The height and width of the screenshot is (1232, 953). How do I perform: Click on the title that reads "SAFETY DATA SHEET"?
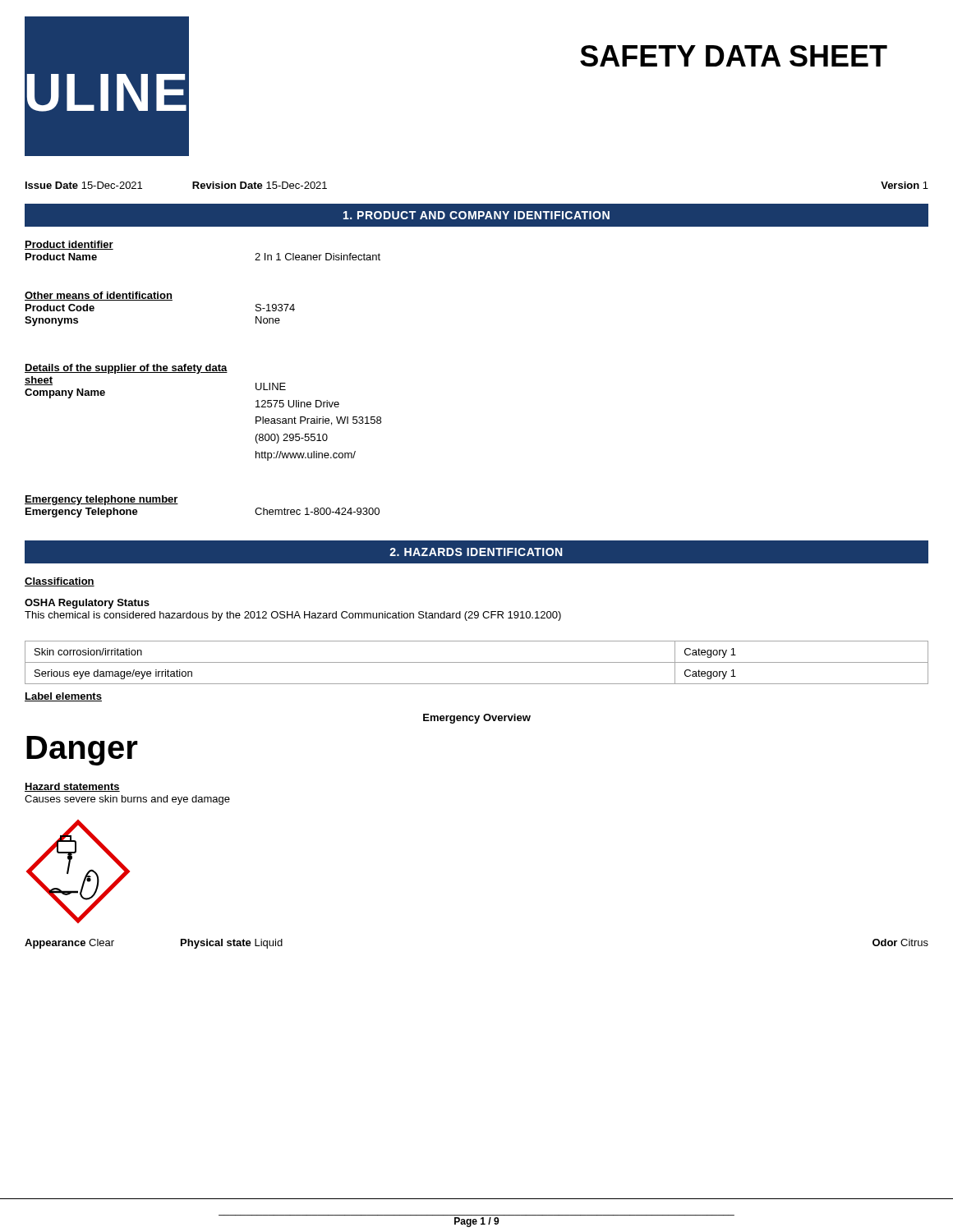tap(733, 56)
